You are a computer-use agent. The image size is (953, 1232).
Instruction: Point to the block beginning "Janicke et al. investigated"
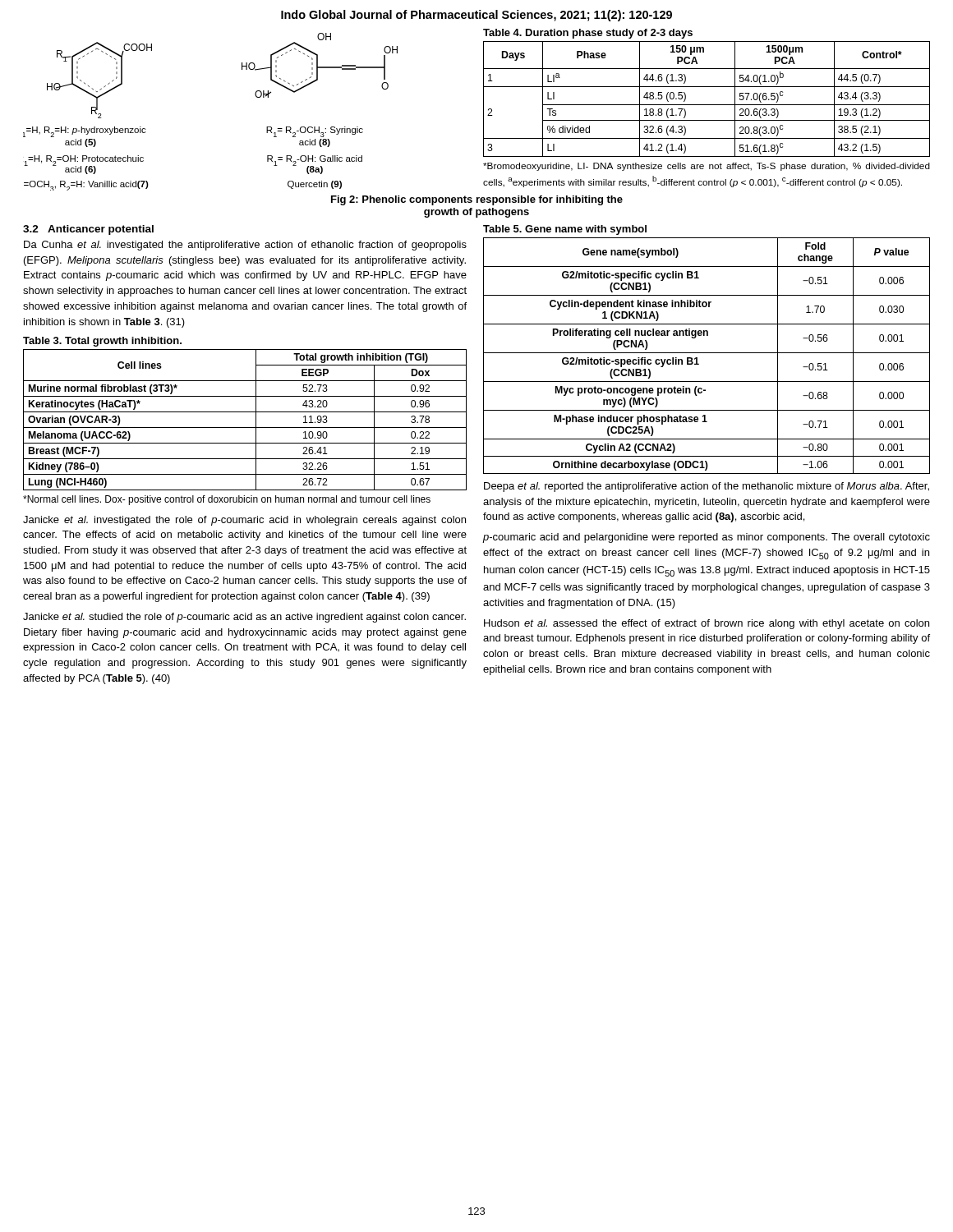(245, 557)
